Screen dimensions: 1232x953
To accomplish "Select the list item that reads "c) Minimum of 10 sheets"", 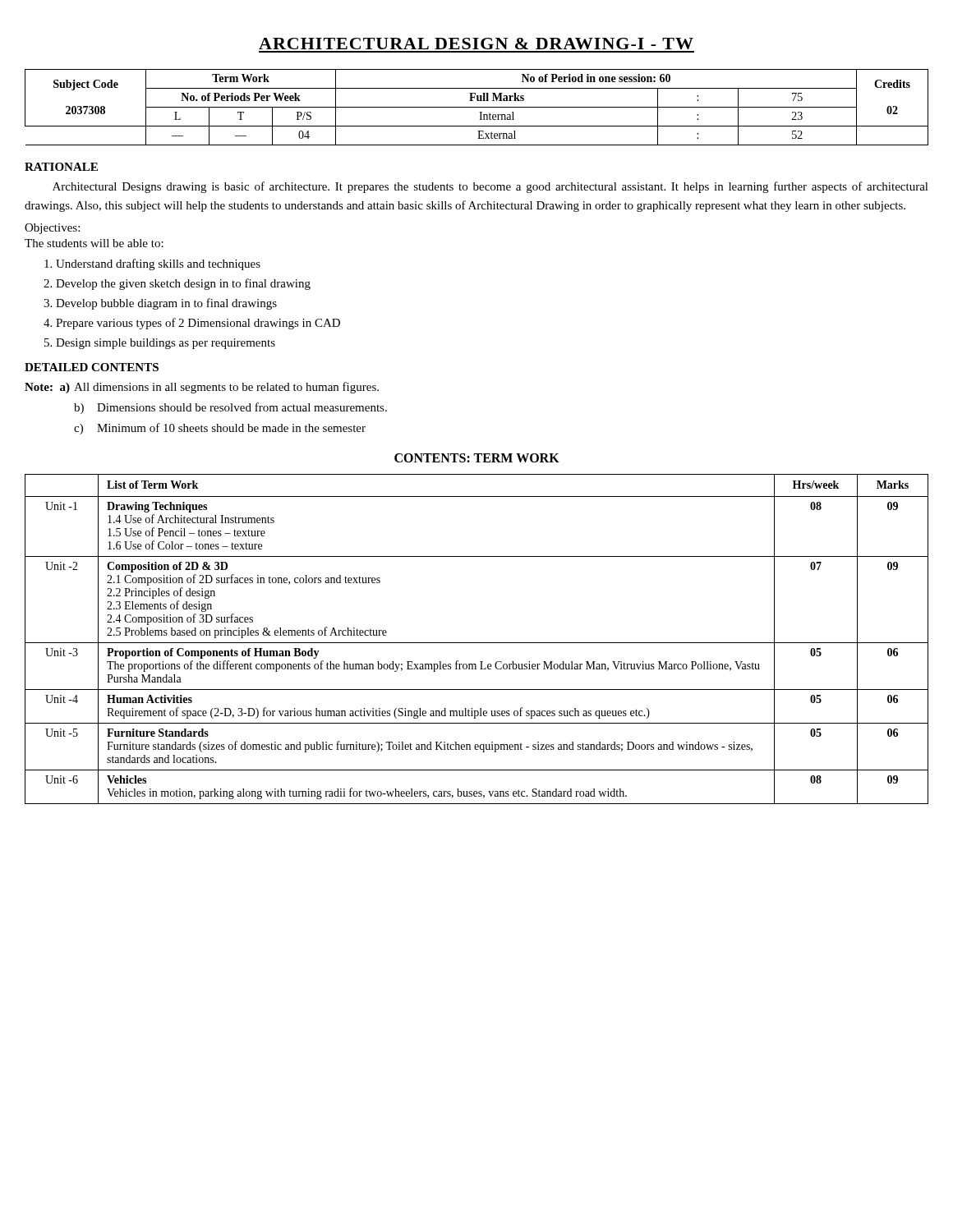I will (x=220, y=429).
